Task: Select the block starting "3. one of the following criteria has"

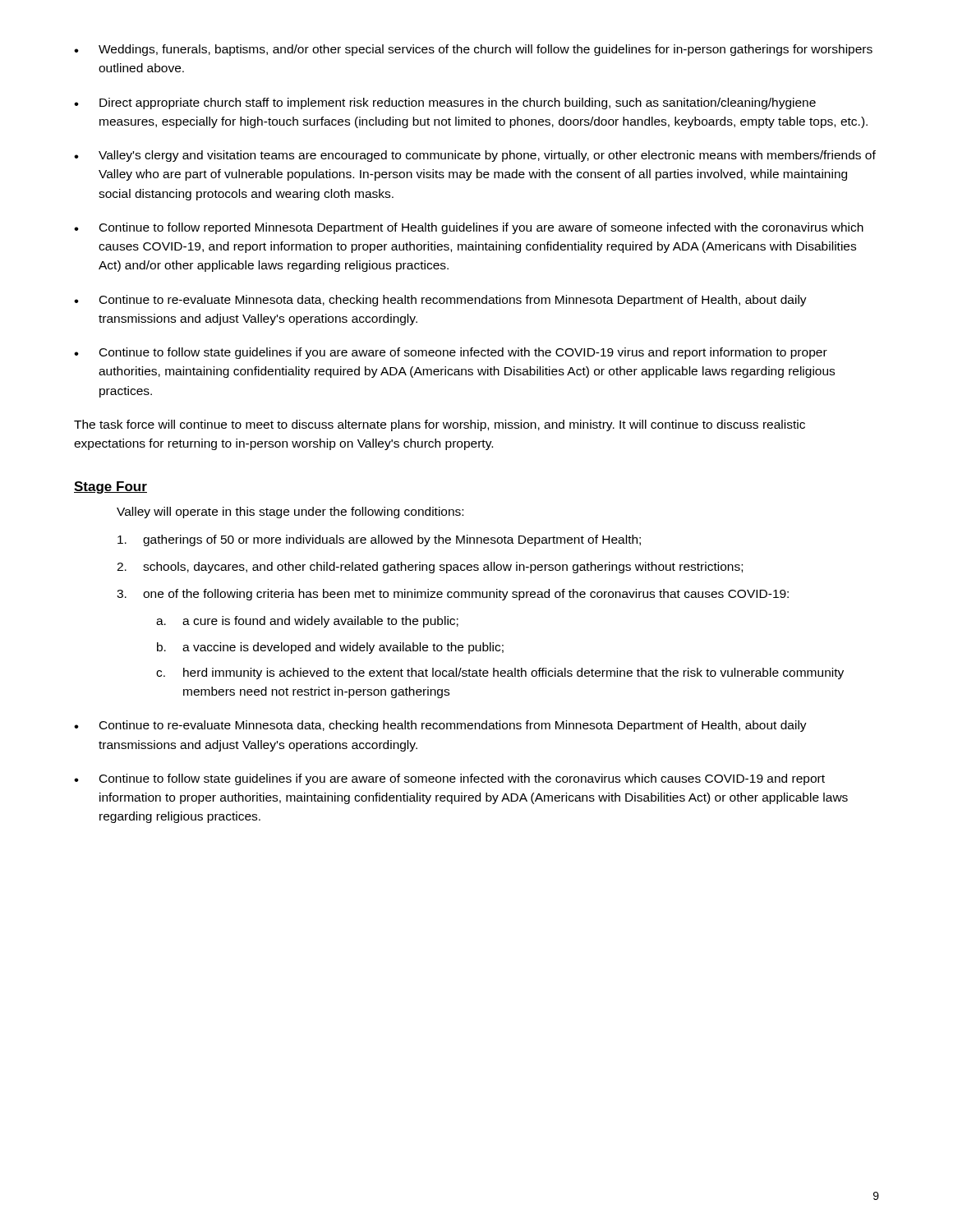Action: click(453, 594)
